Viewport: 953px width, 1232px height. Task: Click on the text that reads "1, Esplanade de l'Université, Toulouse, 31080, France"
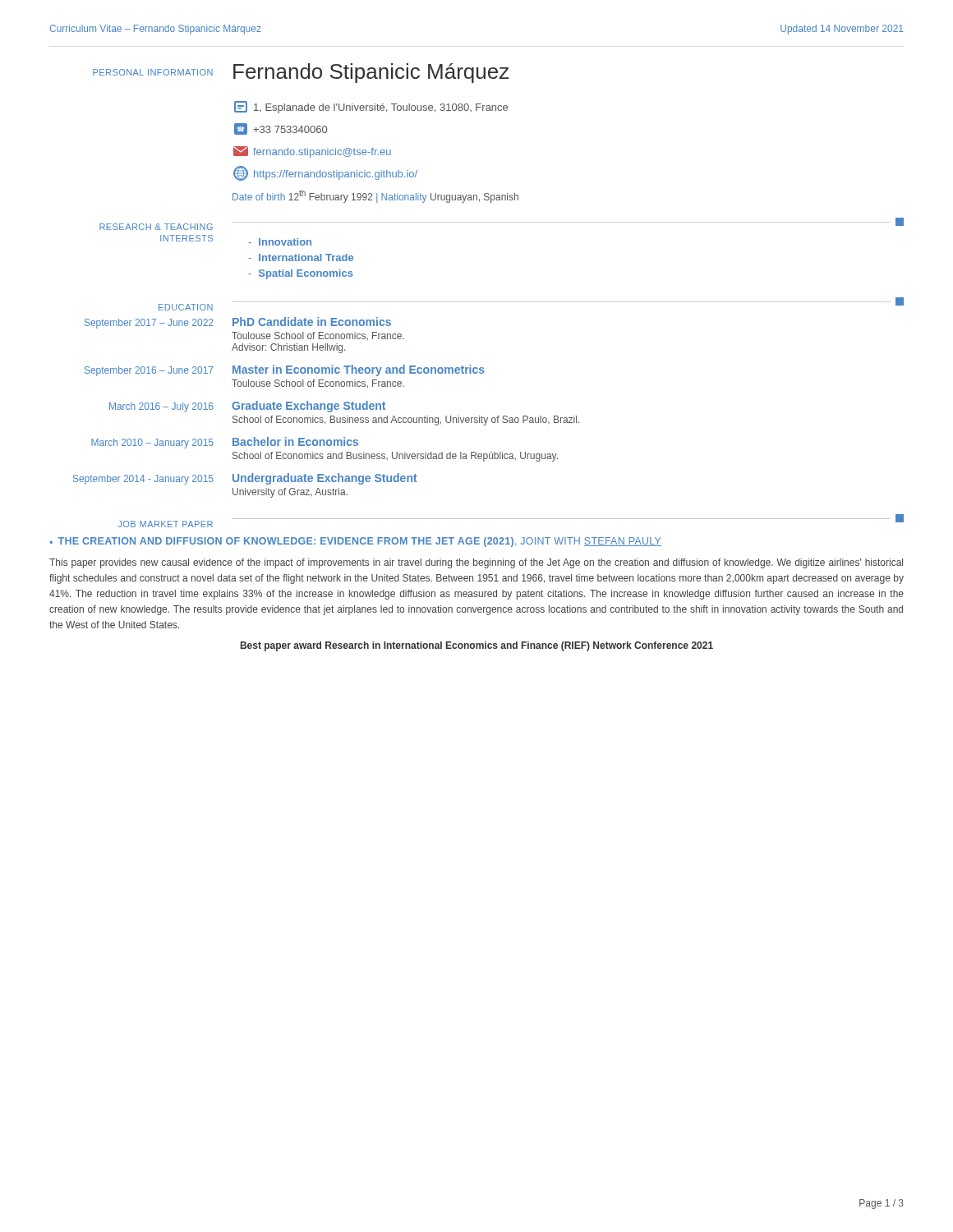point(370,107)
